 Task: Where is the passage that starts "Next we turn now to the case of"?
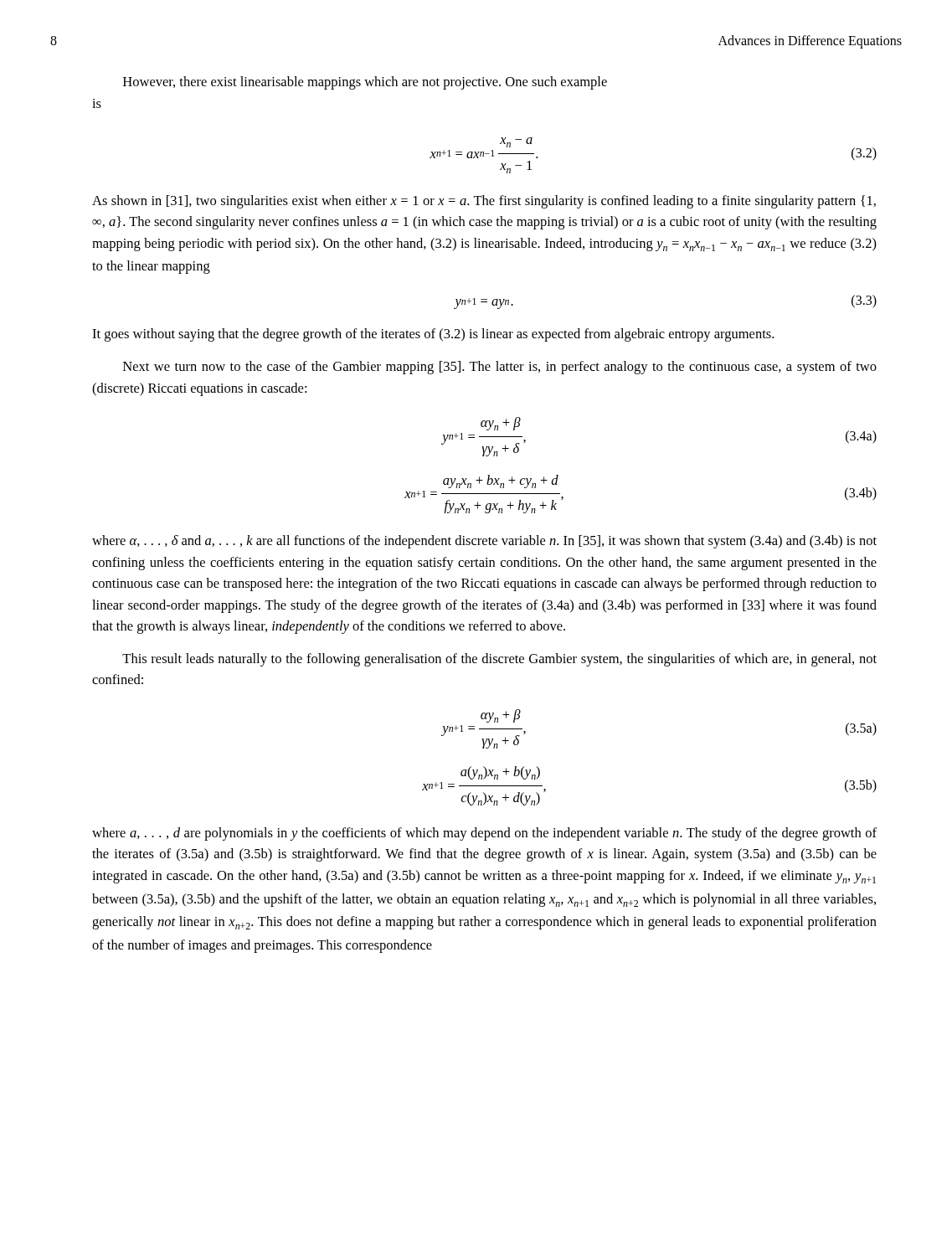click(484, 377)
